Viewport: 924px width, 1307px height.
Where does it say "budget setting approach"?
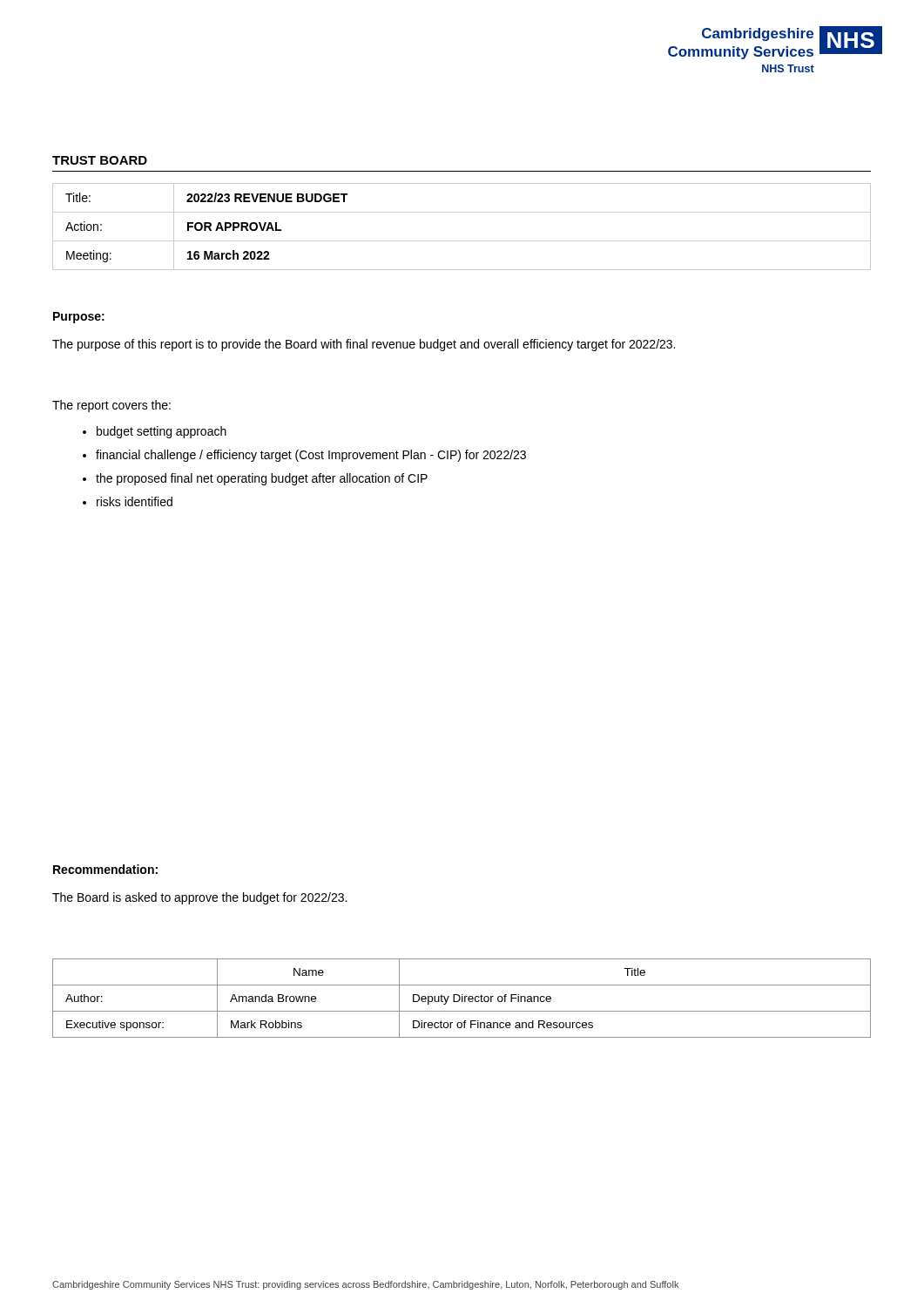point(161,431)
